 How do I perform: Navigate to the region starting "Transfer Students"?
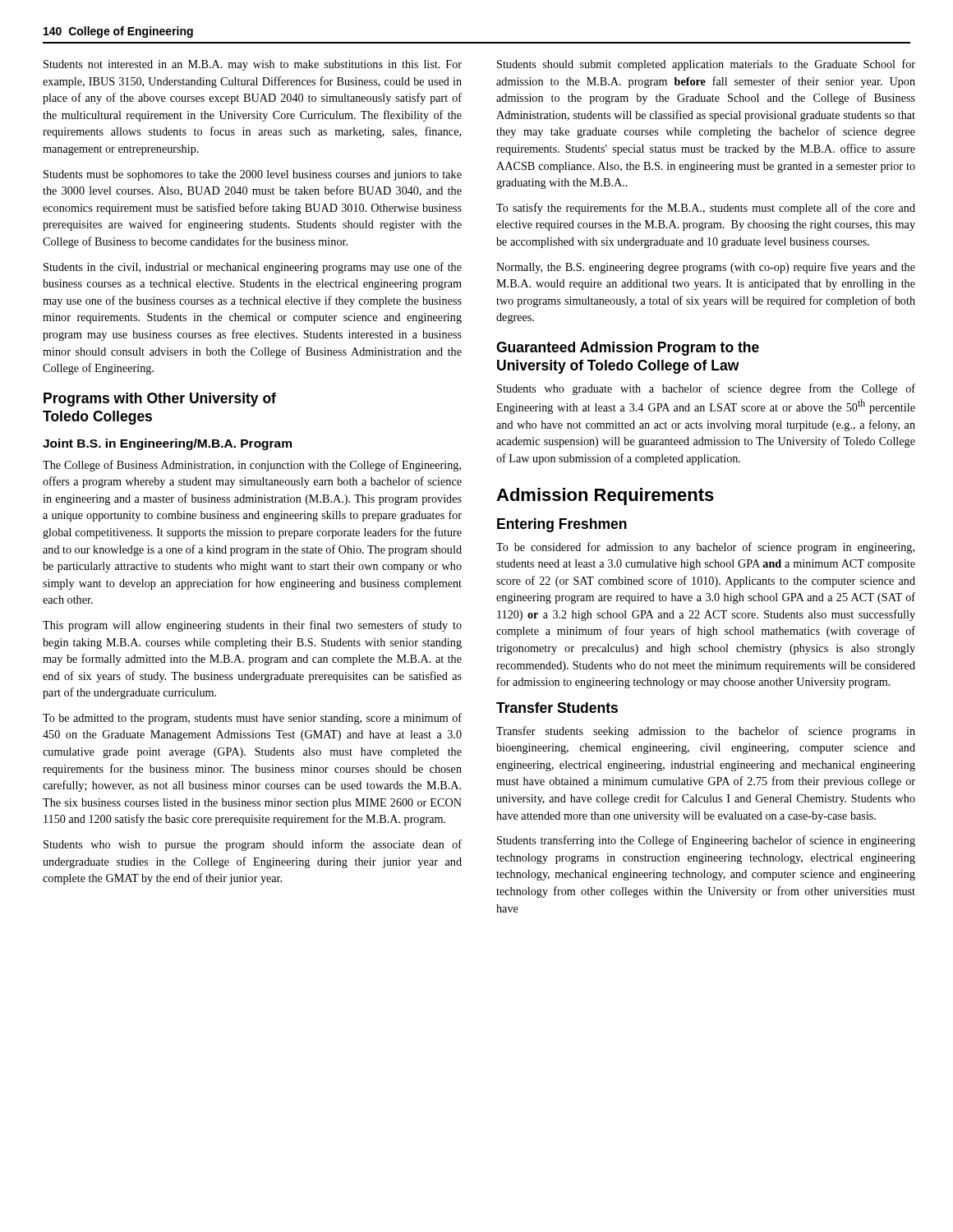coord(557,708)
